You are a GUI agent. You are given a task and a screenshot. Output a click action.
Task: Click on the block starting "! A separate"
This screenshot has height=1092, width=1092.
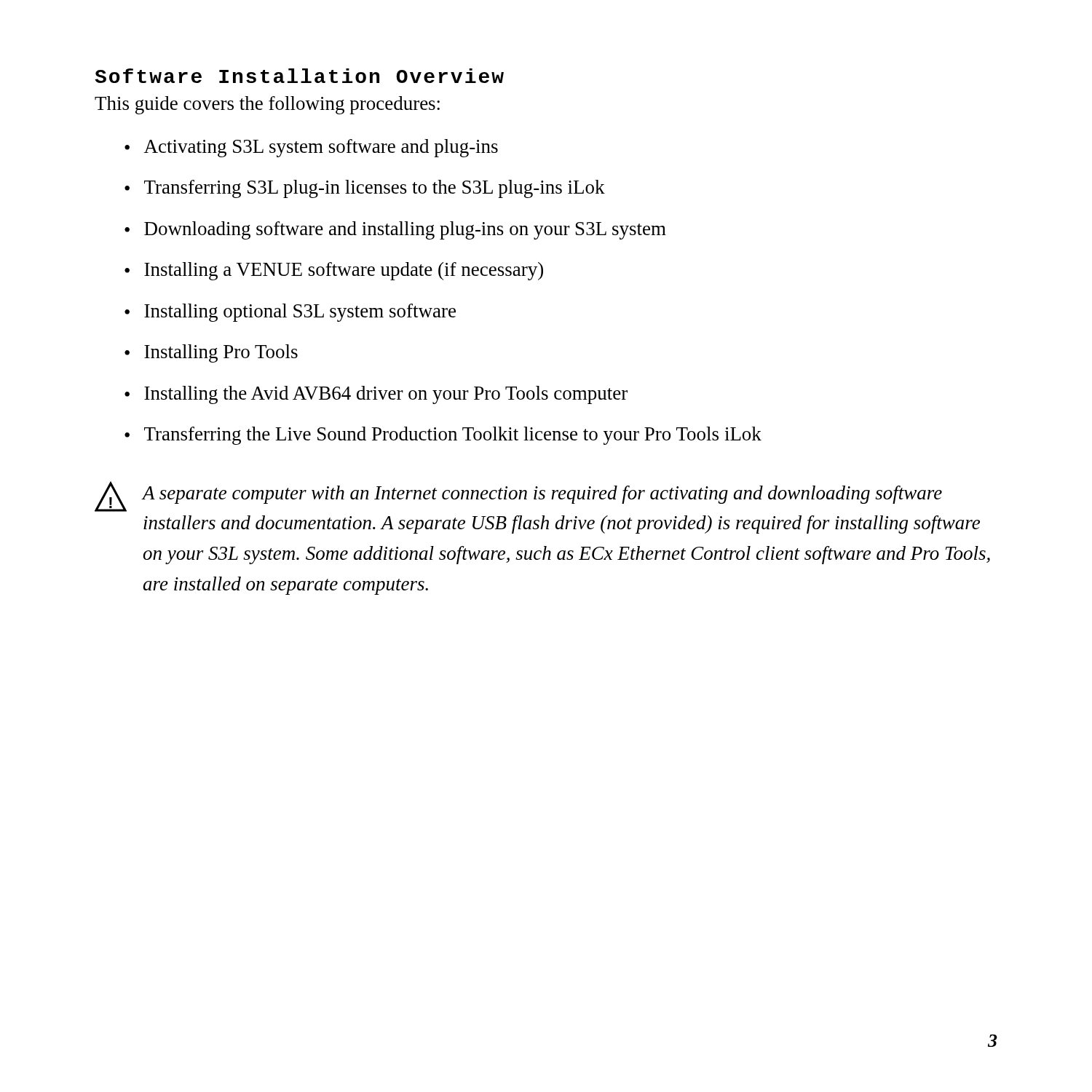point(546,539)
